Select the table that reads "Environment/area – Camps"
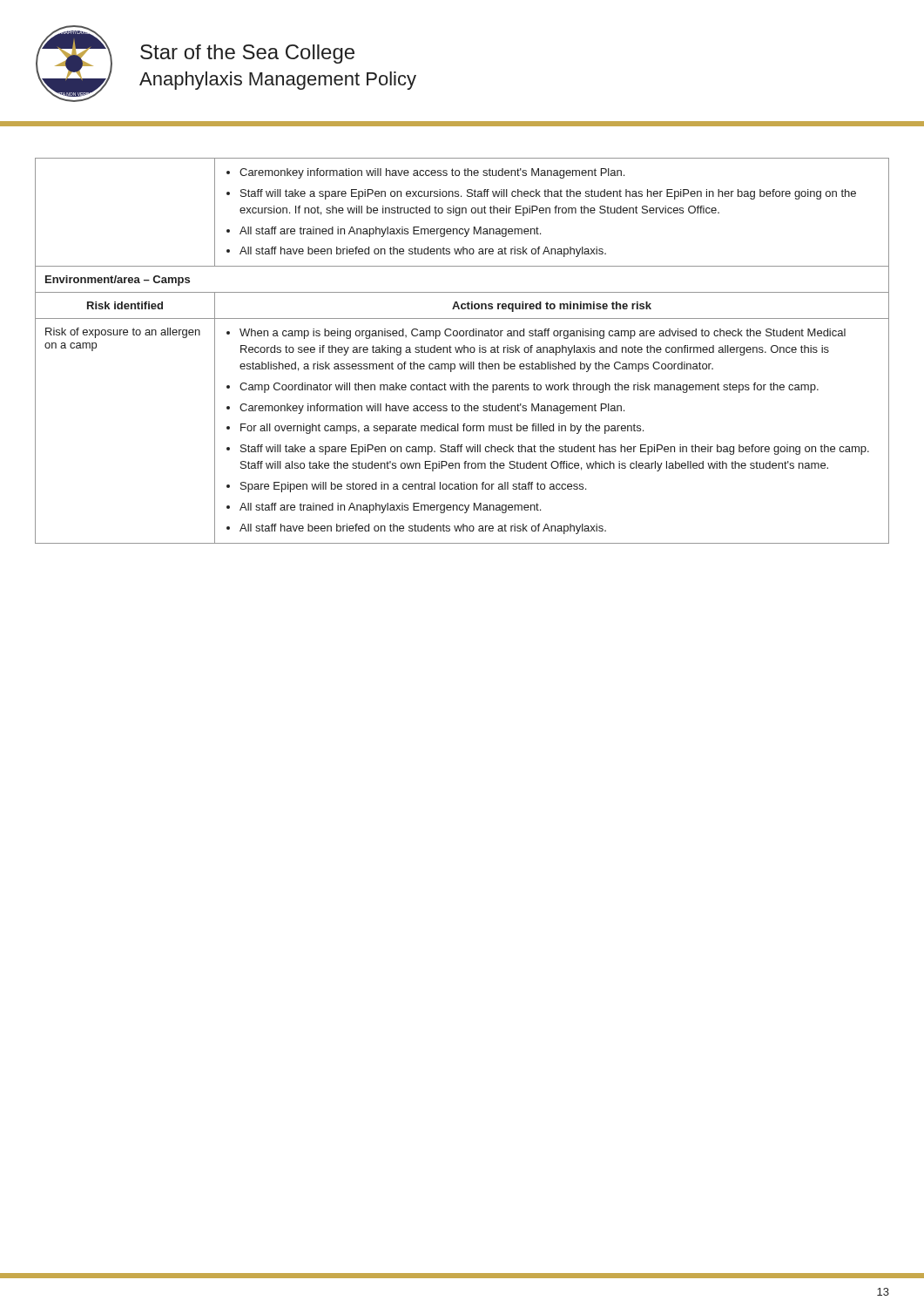The height and width of the screenshot is (1307, 924). (462, 351)
